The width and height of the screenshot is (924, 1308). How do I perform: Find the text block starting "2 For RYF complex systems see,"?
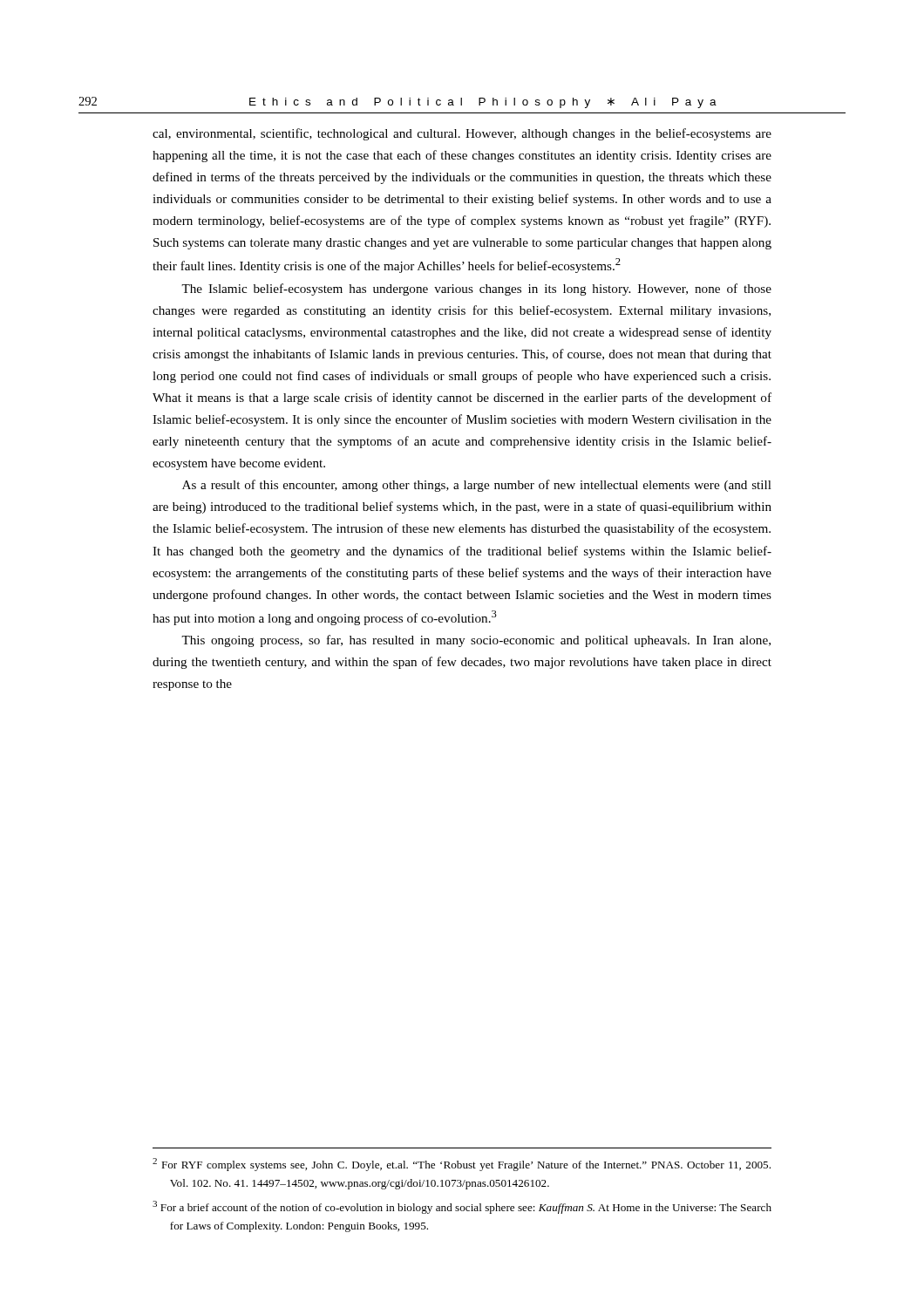pos(471,1173)
